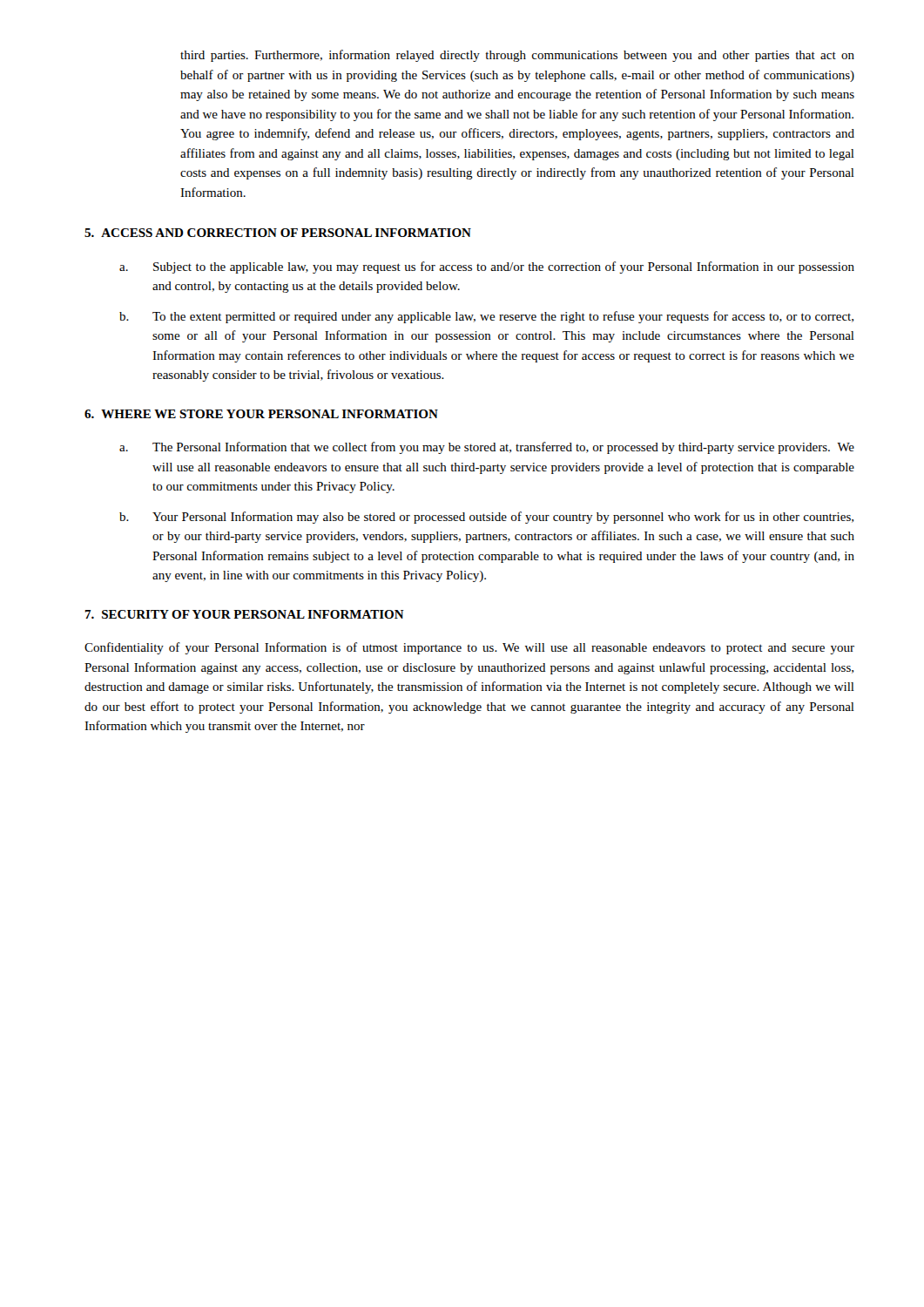The image size is (924, 1307).
Task: Point to the element starting "7. SECURITY OF YOUR PERSONAL"
Action: (x=244, y=614)
